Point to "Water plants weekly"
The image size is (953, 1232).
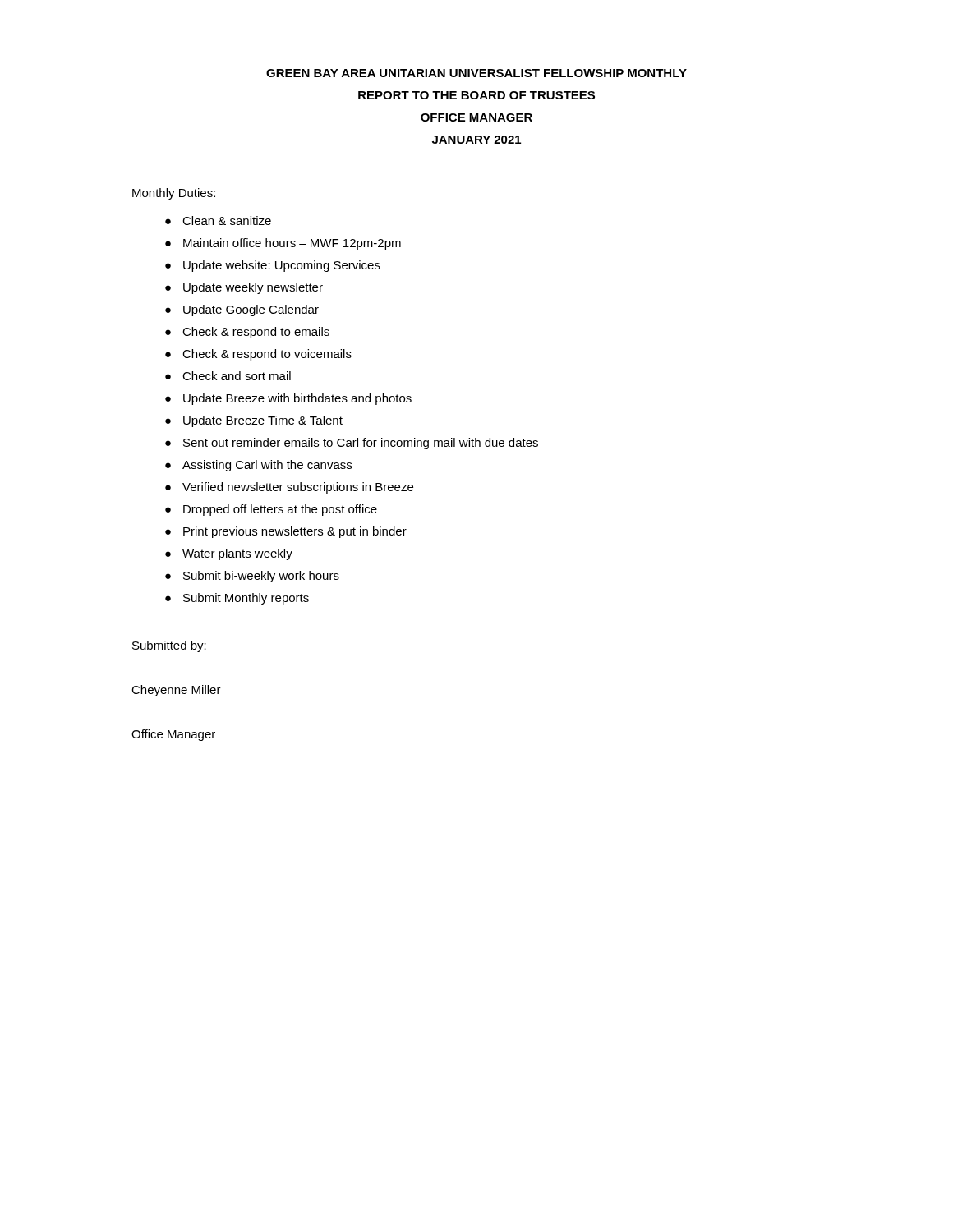[229, 554]
